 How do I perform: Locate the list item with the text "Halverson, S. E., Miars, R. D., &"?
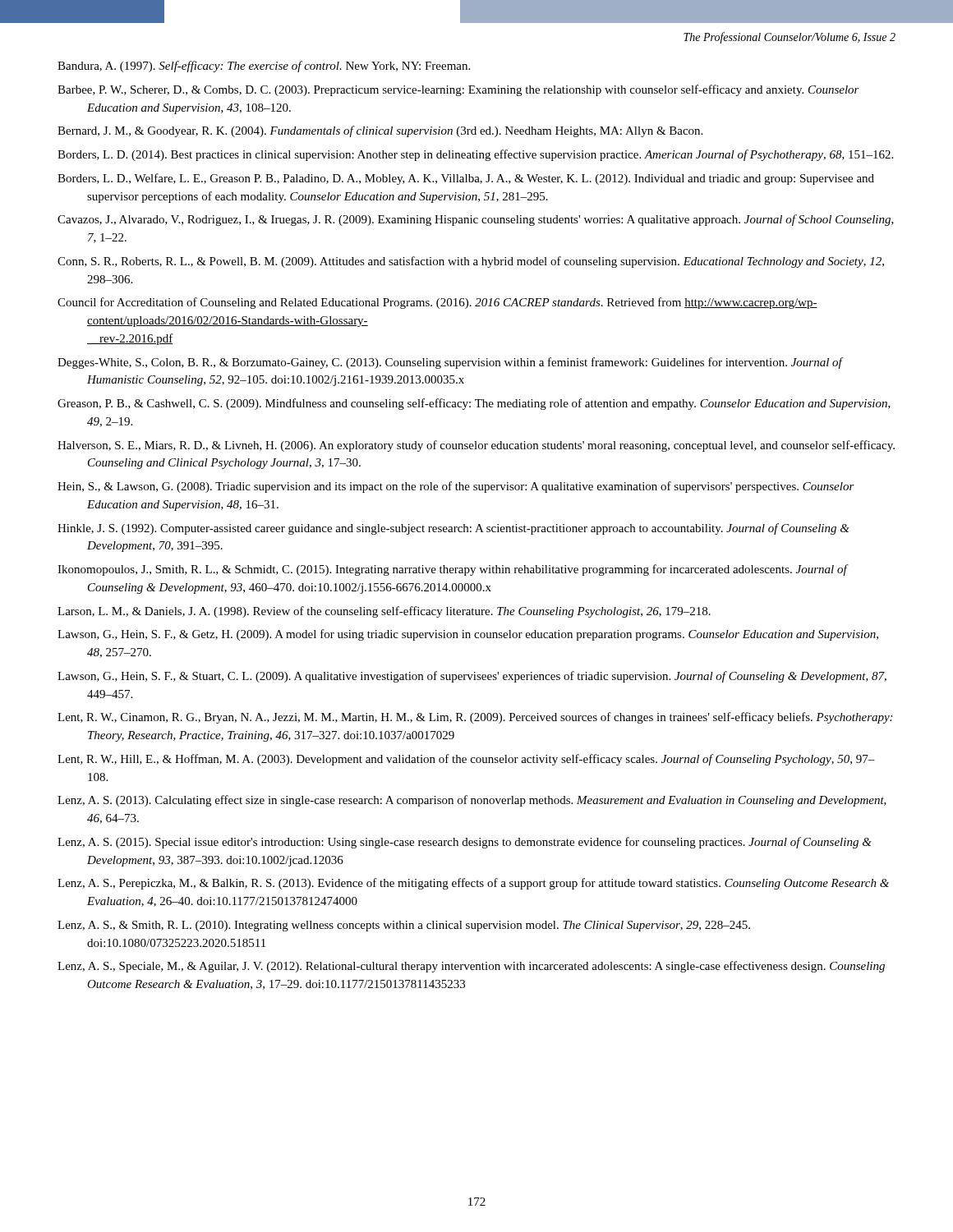476,454
